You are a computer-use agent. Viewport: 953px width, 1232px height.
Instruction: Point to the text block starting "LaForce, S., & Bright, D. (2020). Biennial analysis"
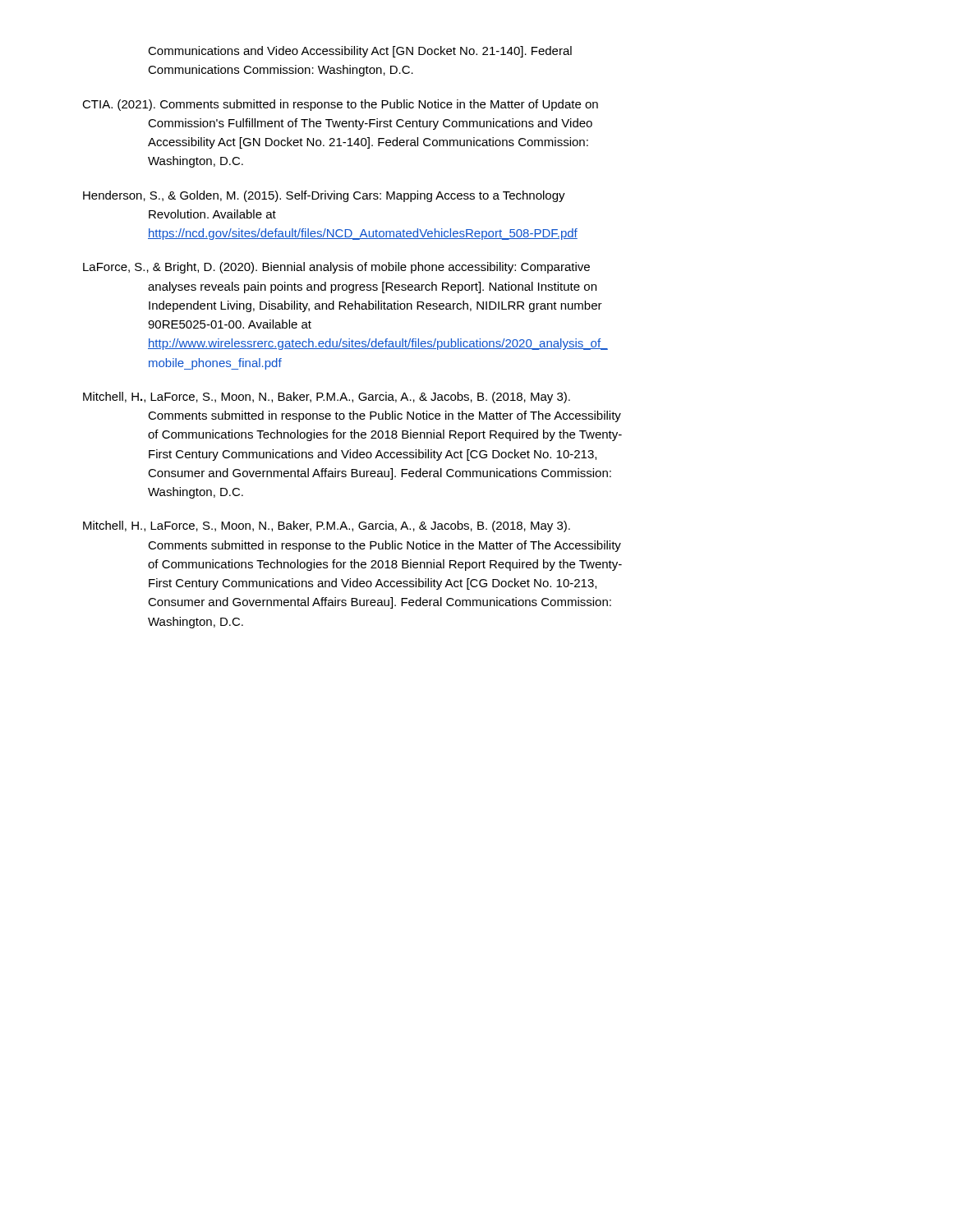485,315
